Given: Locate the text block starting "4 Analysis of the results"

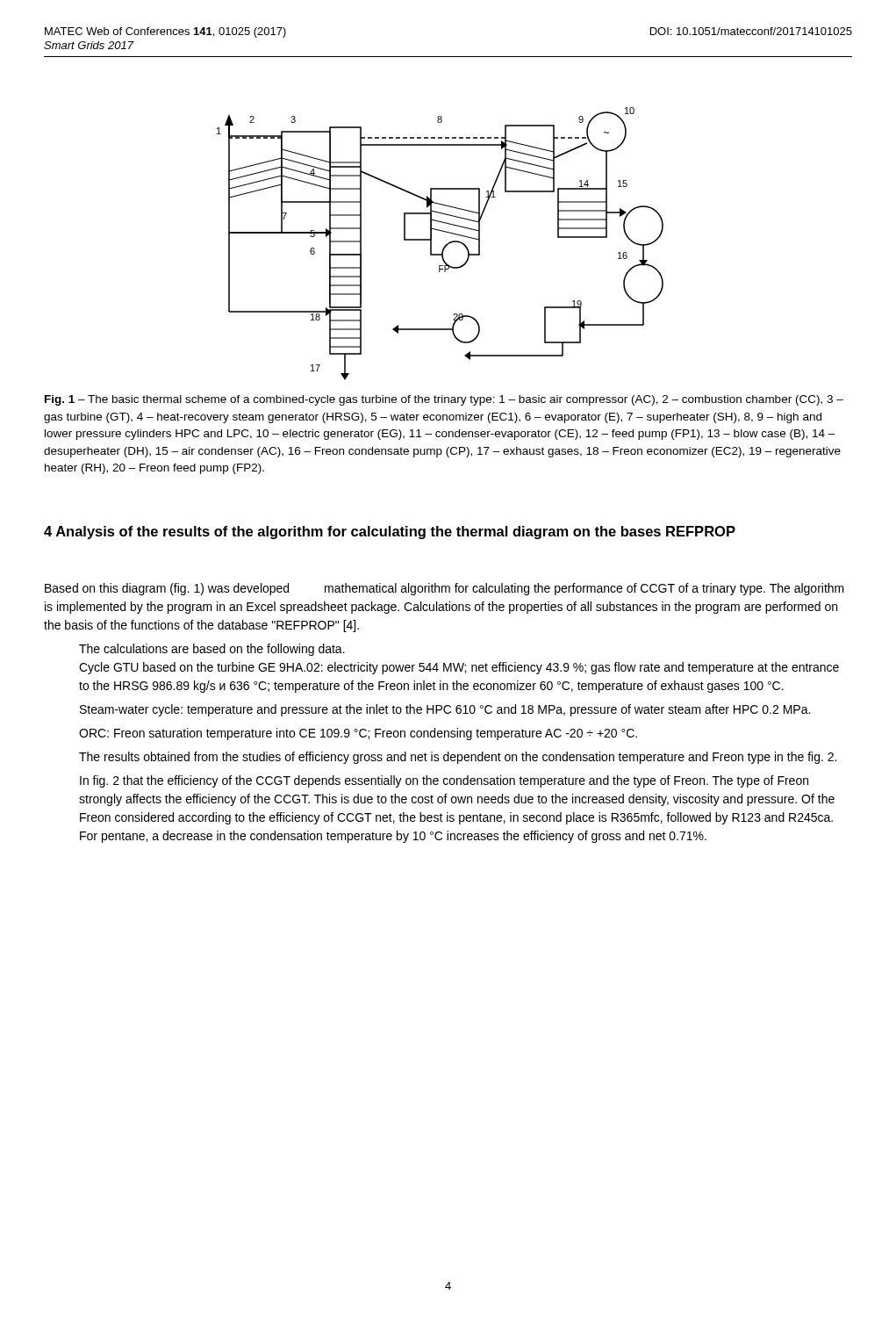Looking at the screenshot, I should click(x=390, y=531).
